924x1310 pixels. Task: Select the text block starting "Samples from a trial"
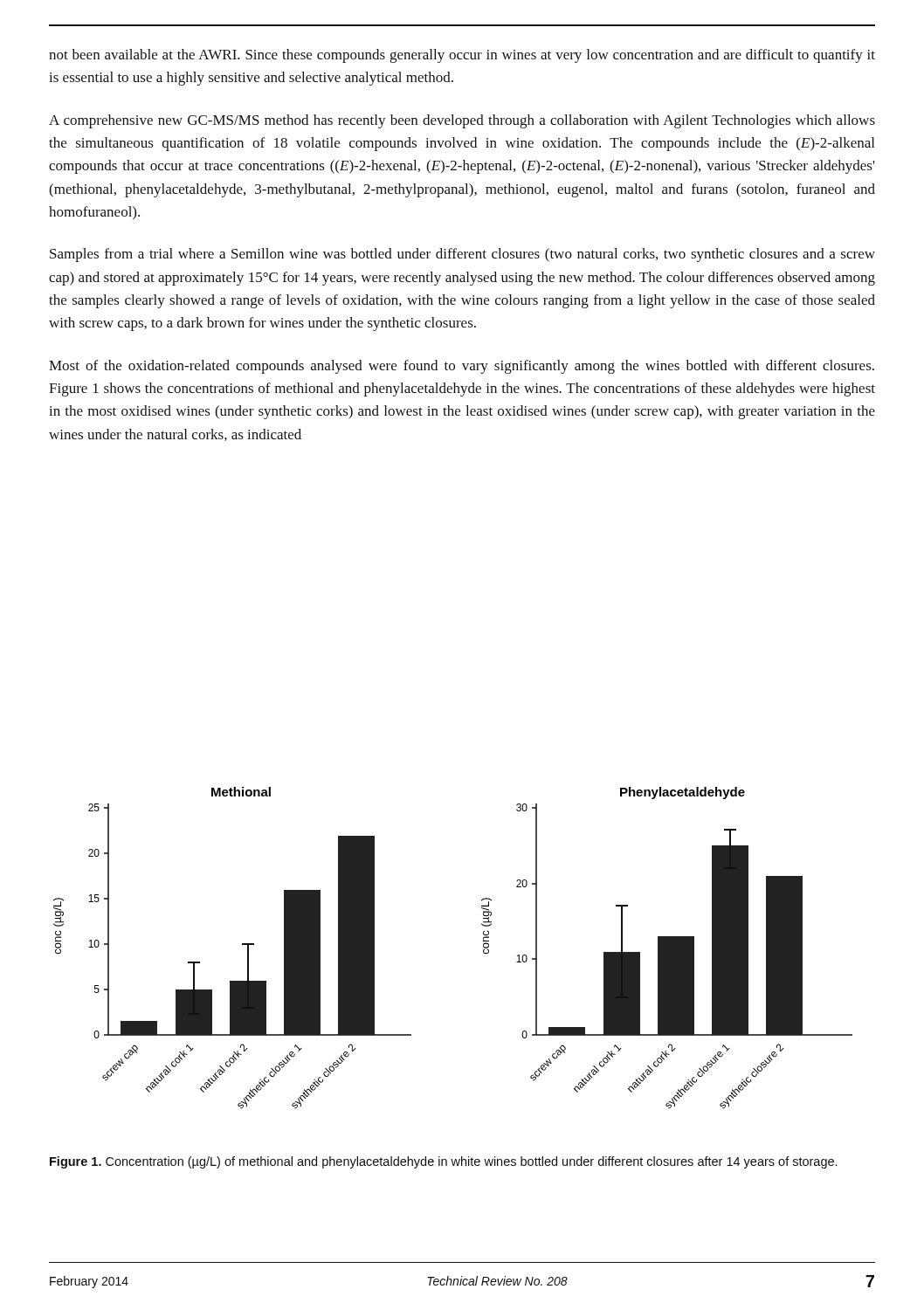[x=462, y=289]
